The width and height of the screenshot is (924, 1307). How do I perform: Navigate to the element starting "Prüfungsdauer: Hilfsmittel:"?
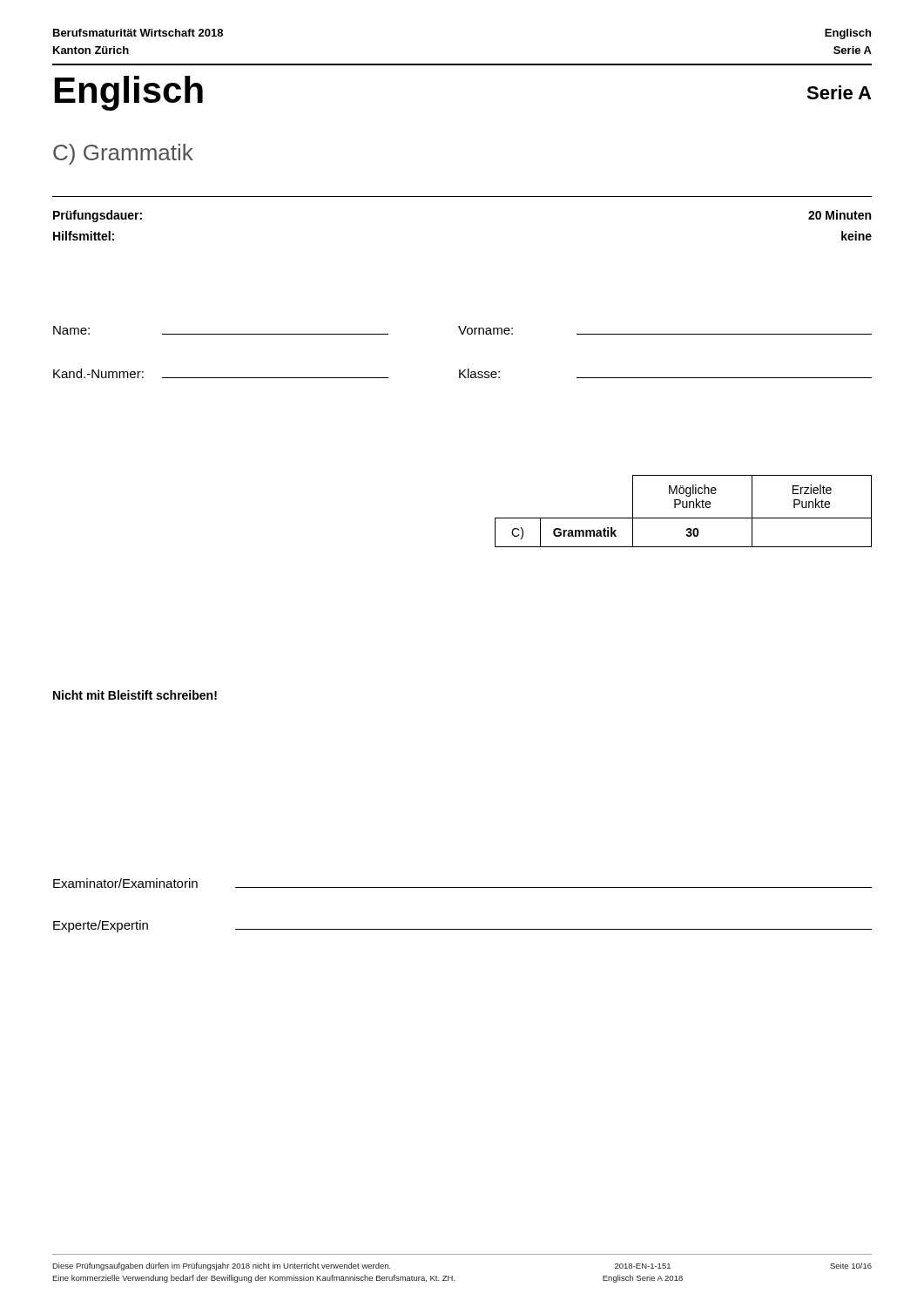pyautogui.click(x=98, y=226)
